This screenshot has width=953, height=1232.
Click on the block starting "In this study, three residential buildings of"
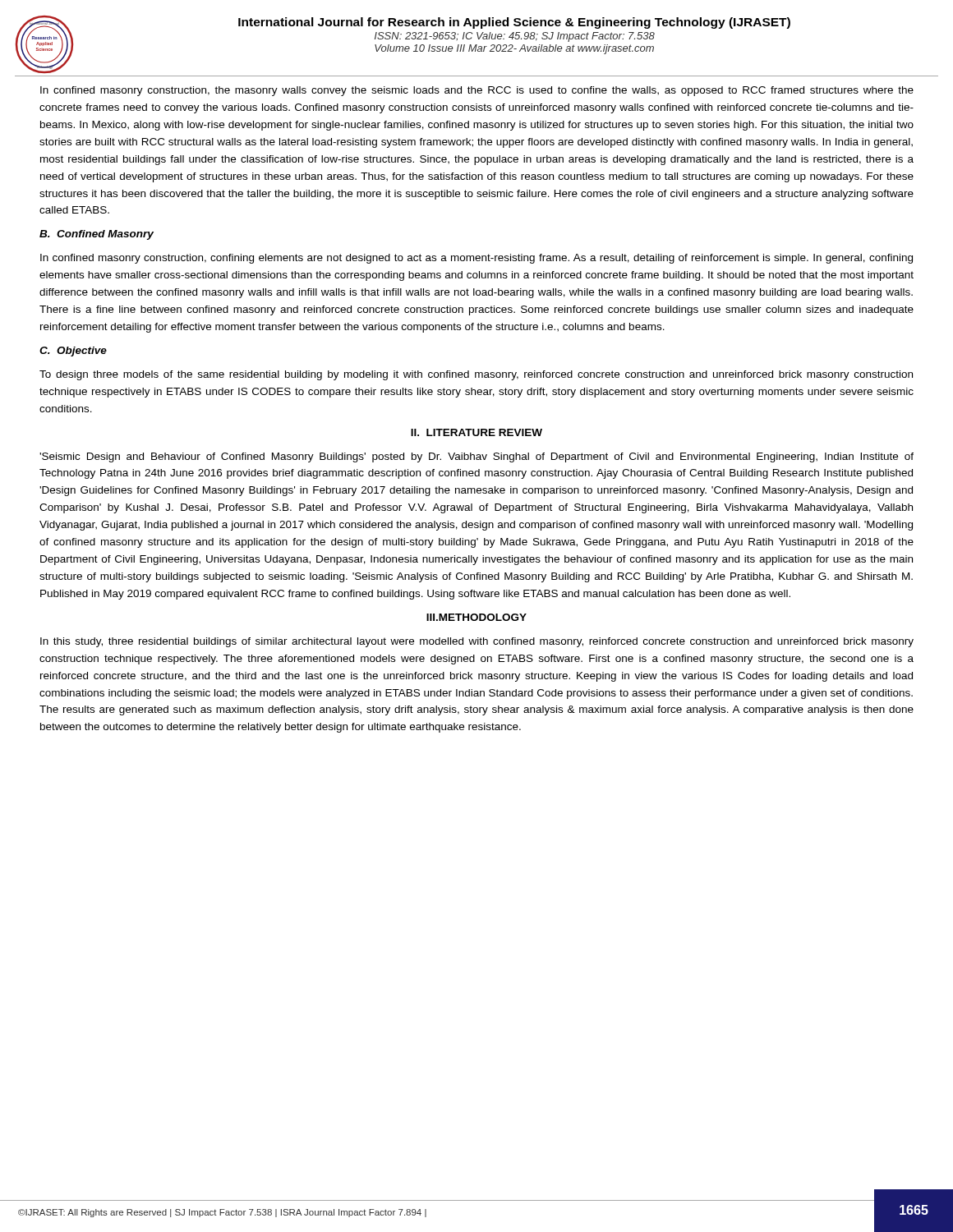point(476,685)
